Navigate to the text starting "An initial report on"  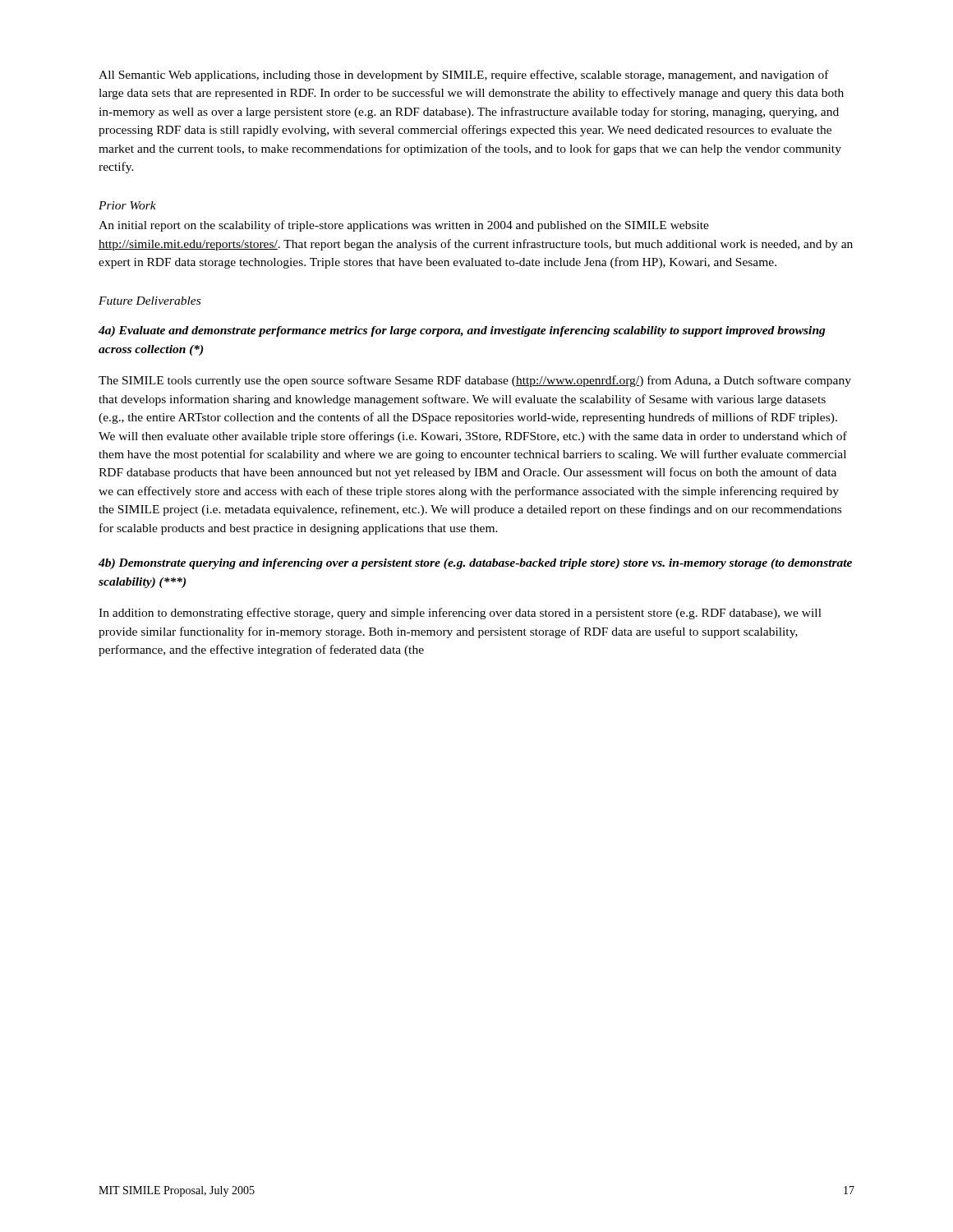476,243
